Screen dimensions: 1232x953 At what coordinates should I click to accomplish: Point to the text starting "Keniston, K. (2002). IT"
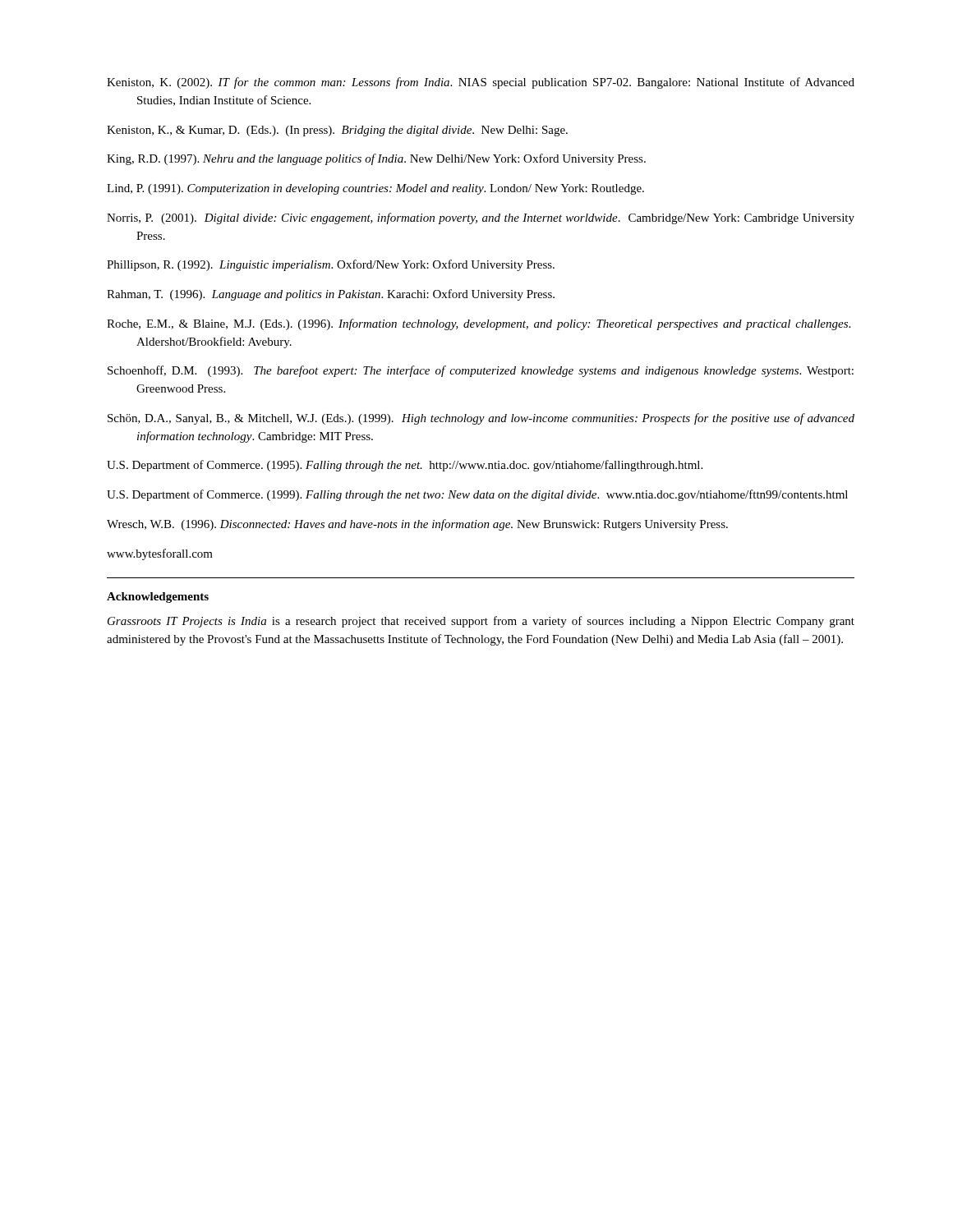pos(481,91)
